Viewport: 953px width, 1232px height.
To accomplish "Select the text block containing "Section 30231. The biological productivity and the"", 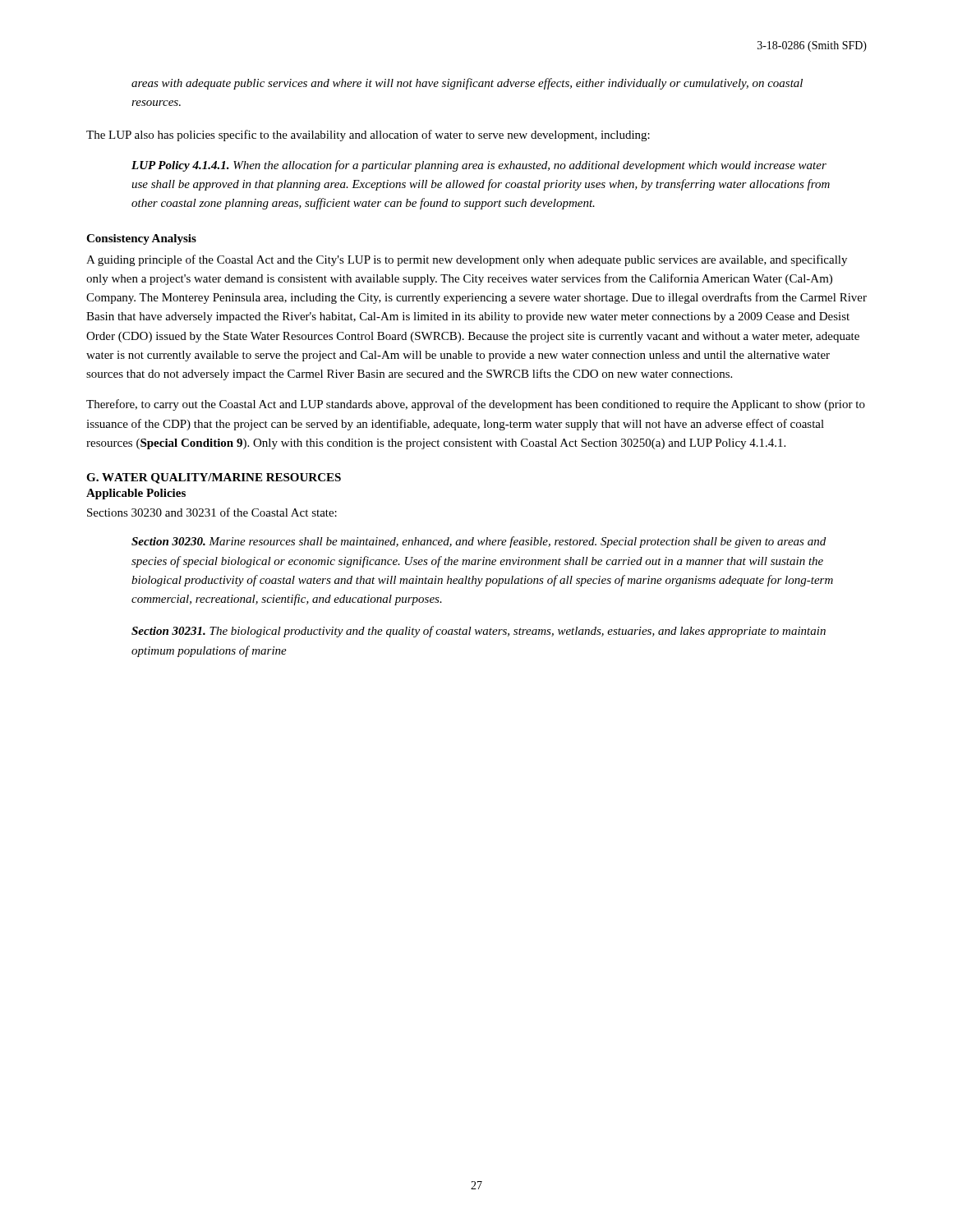I will click(487, 641).
